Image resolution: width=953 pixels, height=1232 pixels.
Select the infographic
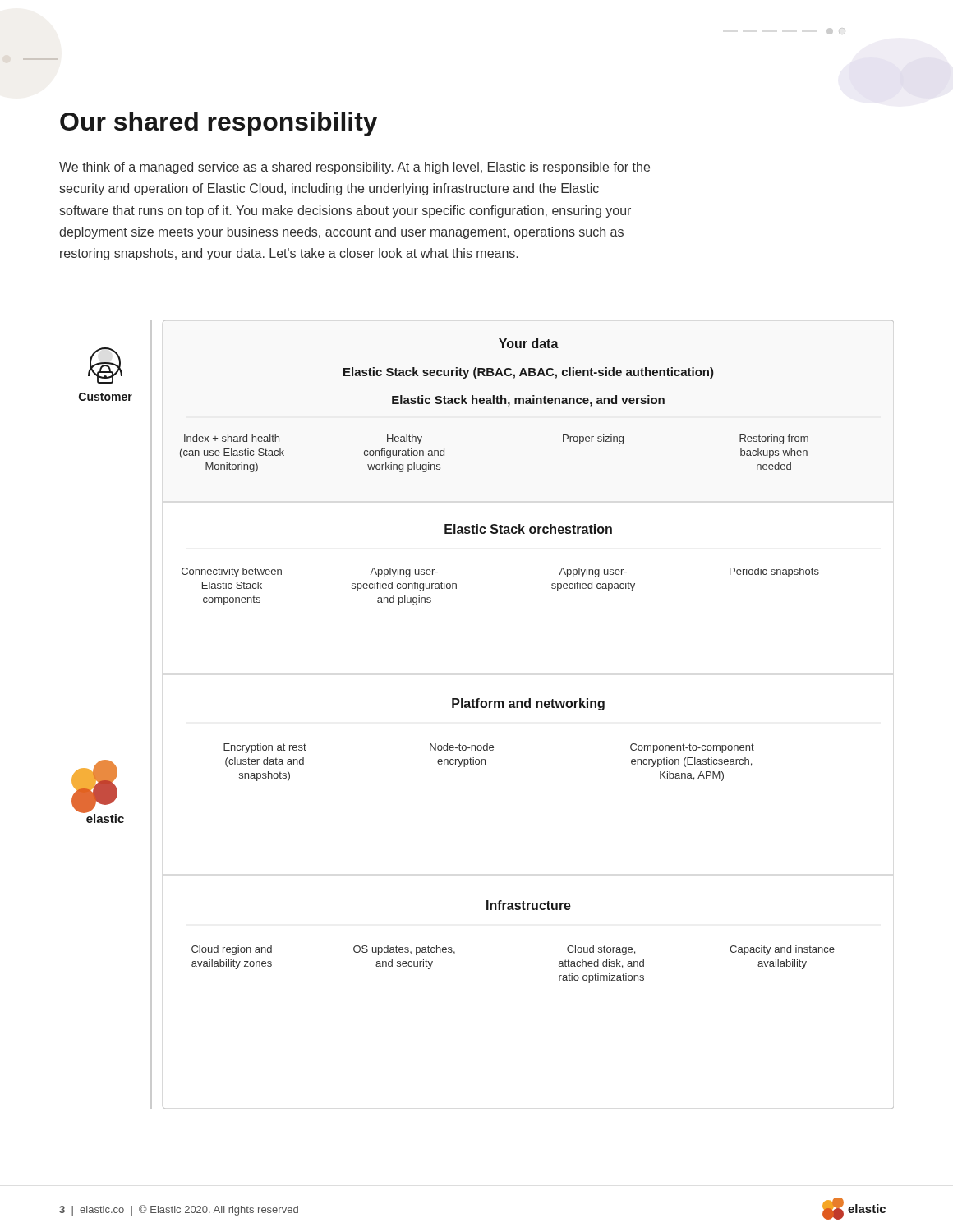point(476,739)
